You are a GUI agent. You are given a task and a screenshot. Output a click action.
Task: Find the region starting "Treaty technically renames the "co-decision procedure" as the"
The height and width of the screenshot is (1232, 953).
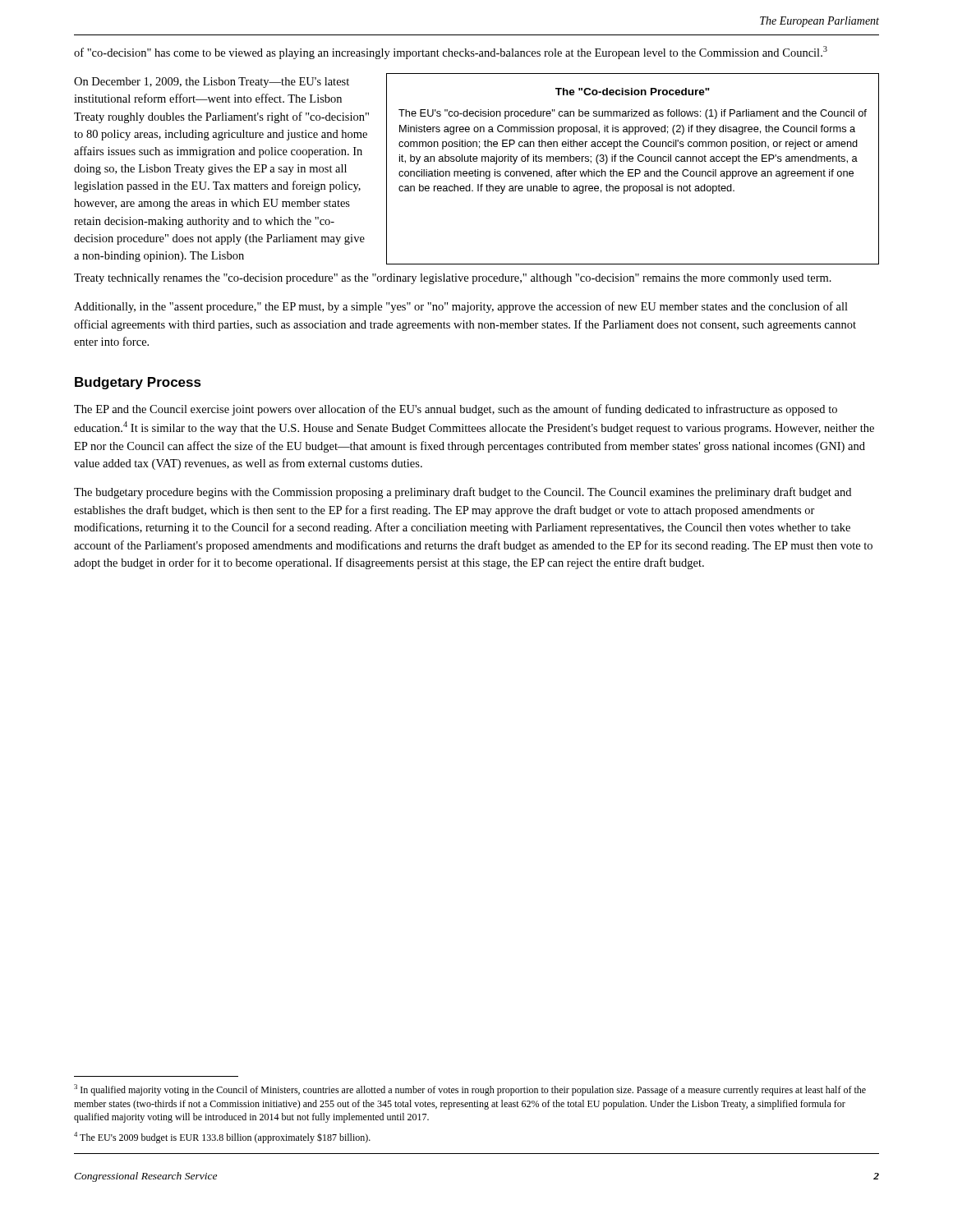pos(453,278)
